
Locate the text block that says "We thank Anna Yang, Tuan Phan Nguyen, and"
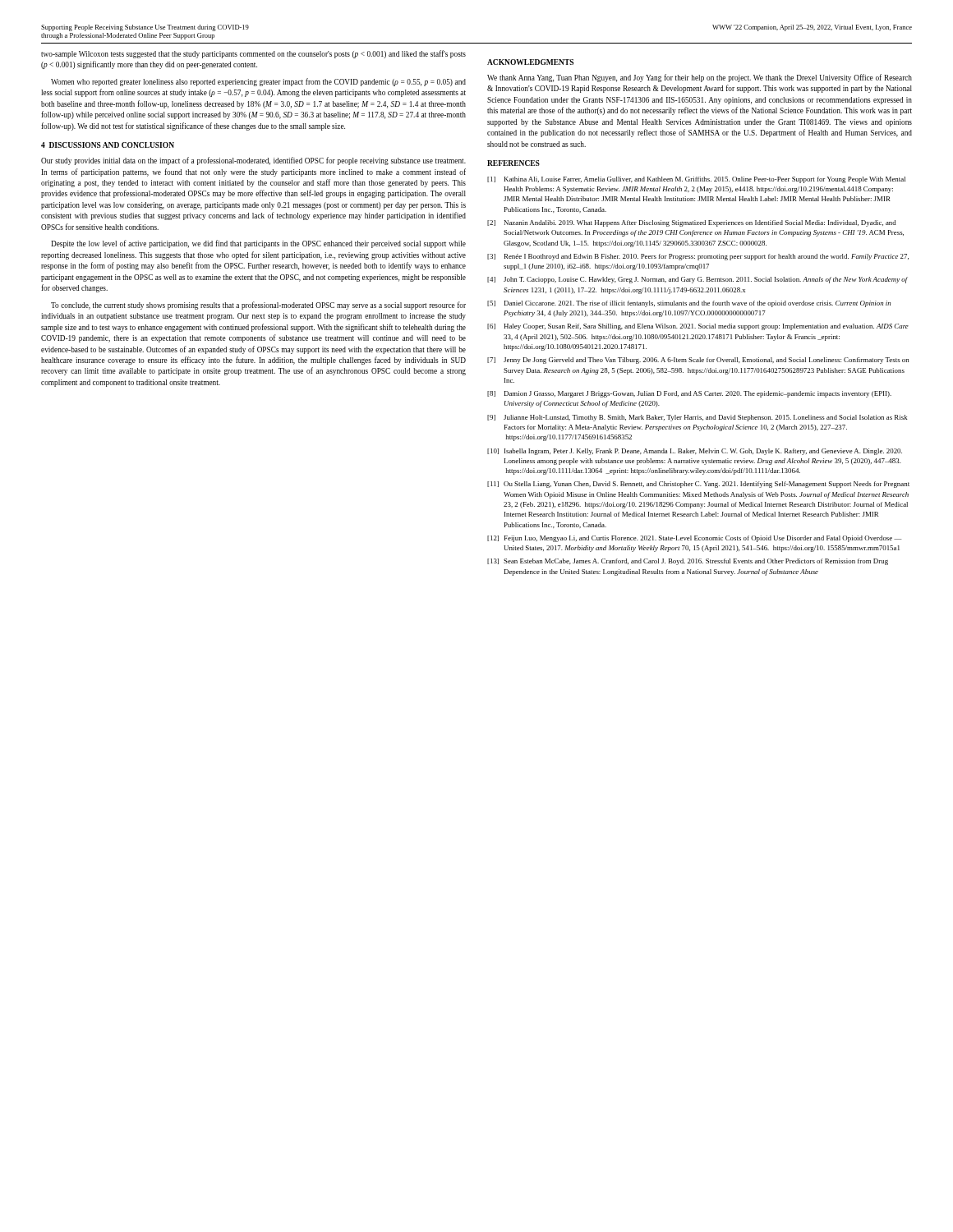700,112
